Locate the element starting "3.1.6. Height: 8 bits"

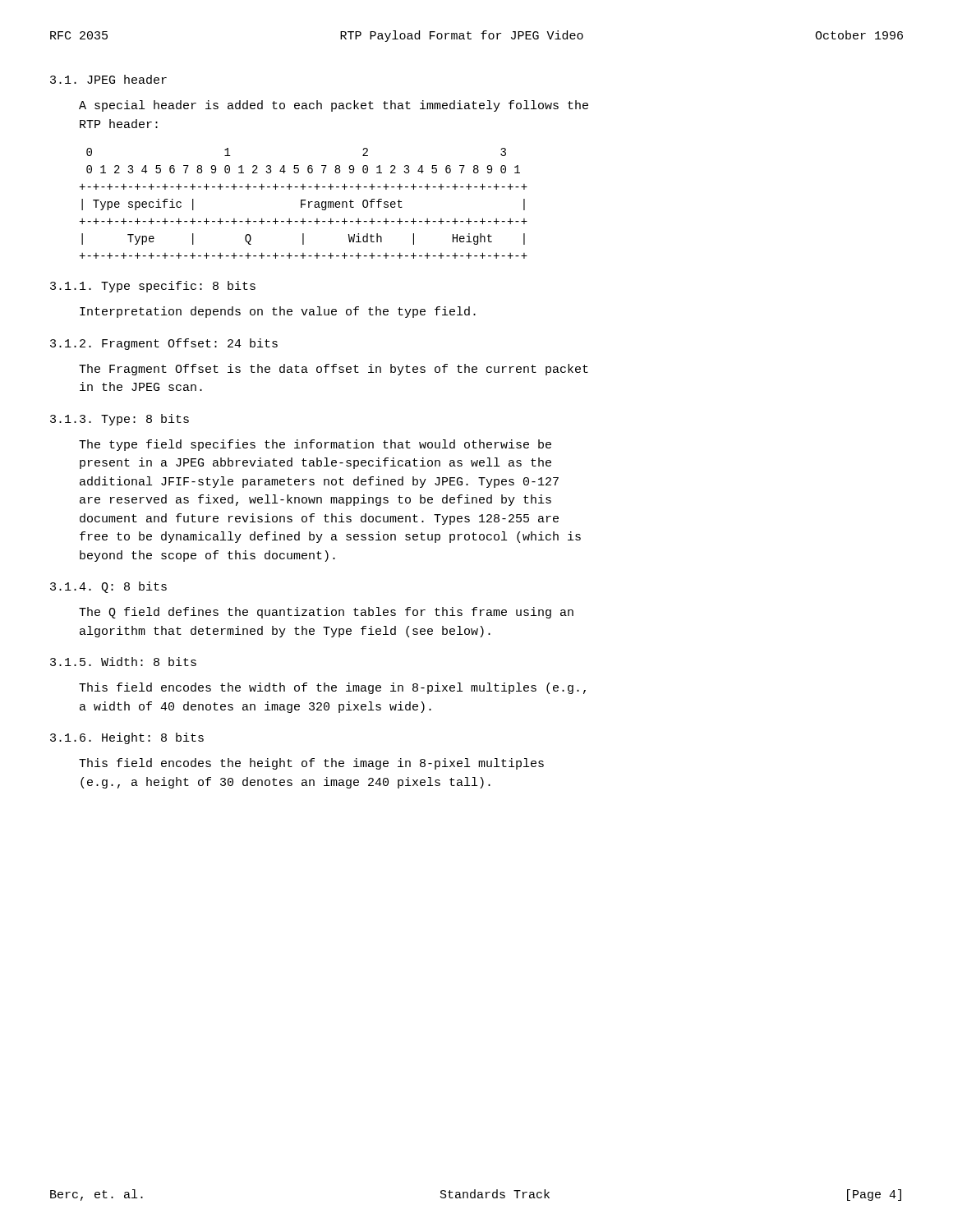tap(127, 739)
